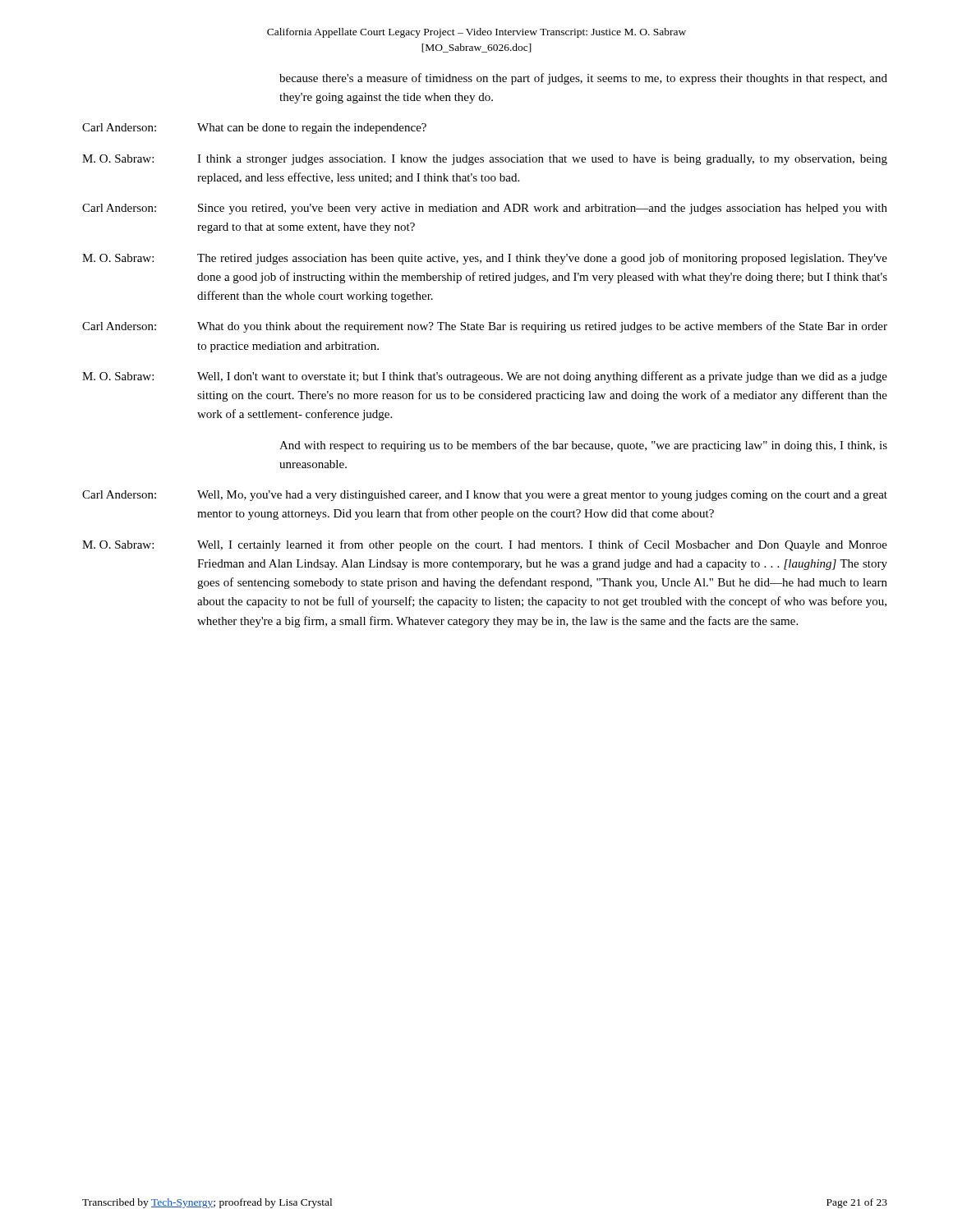Screen dimensions: 1232x953
Task: Navigate to the passage starting "M. O. Sabraw: Well, I certainly"
Action: (x=485, y=583)
